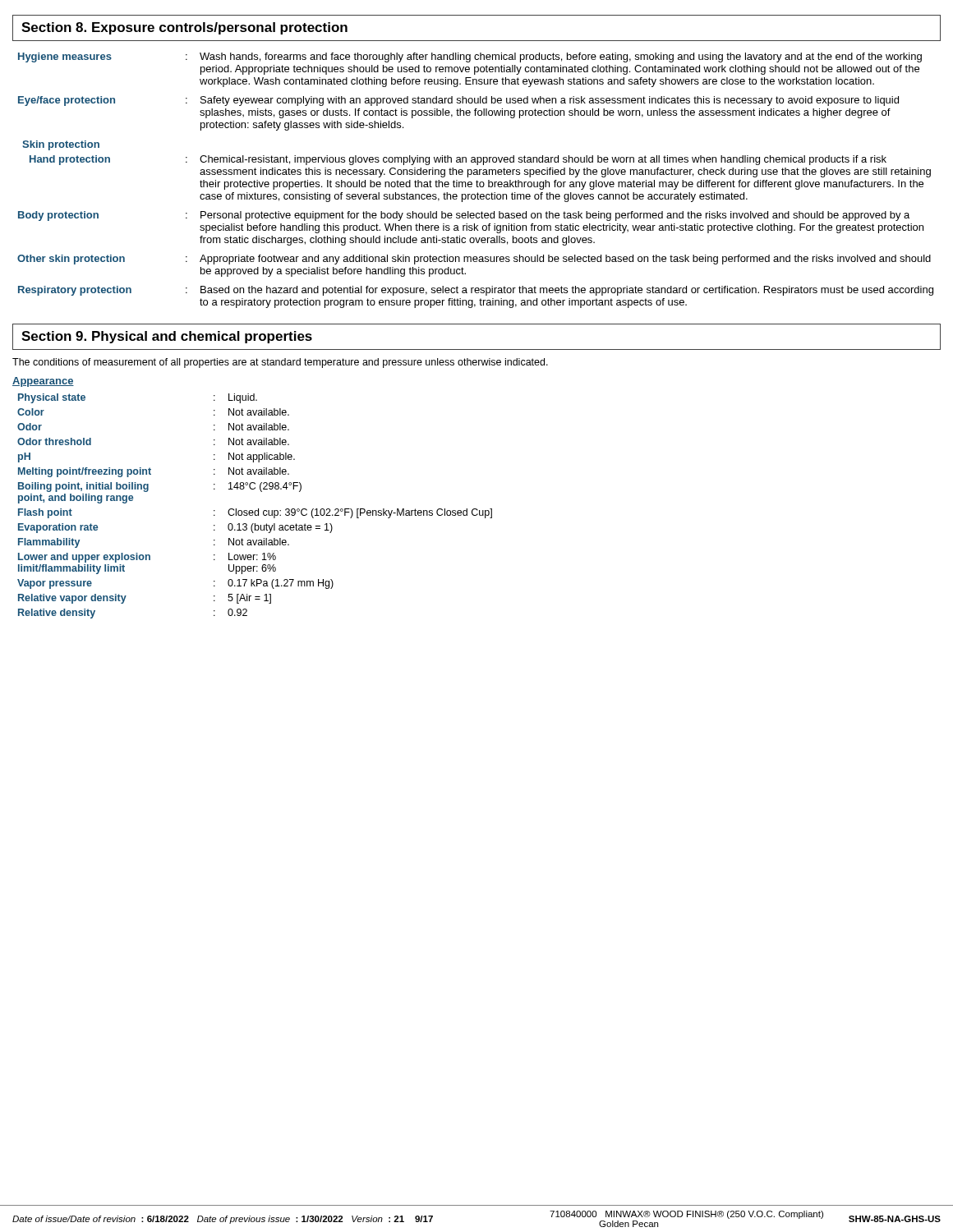
Task: Click on the text that reads "Odor : Not available."
Action: pos(29,427)
